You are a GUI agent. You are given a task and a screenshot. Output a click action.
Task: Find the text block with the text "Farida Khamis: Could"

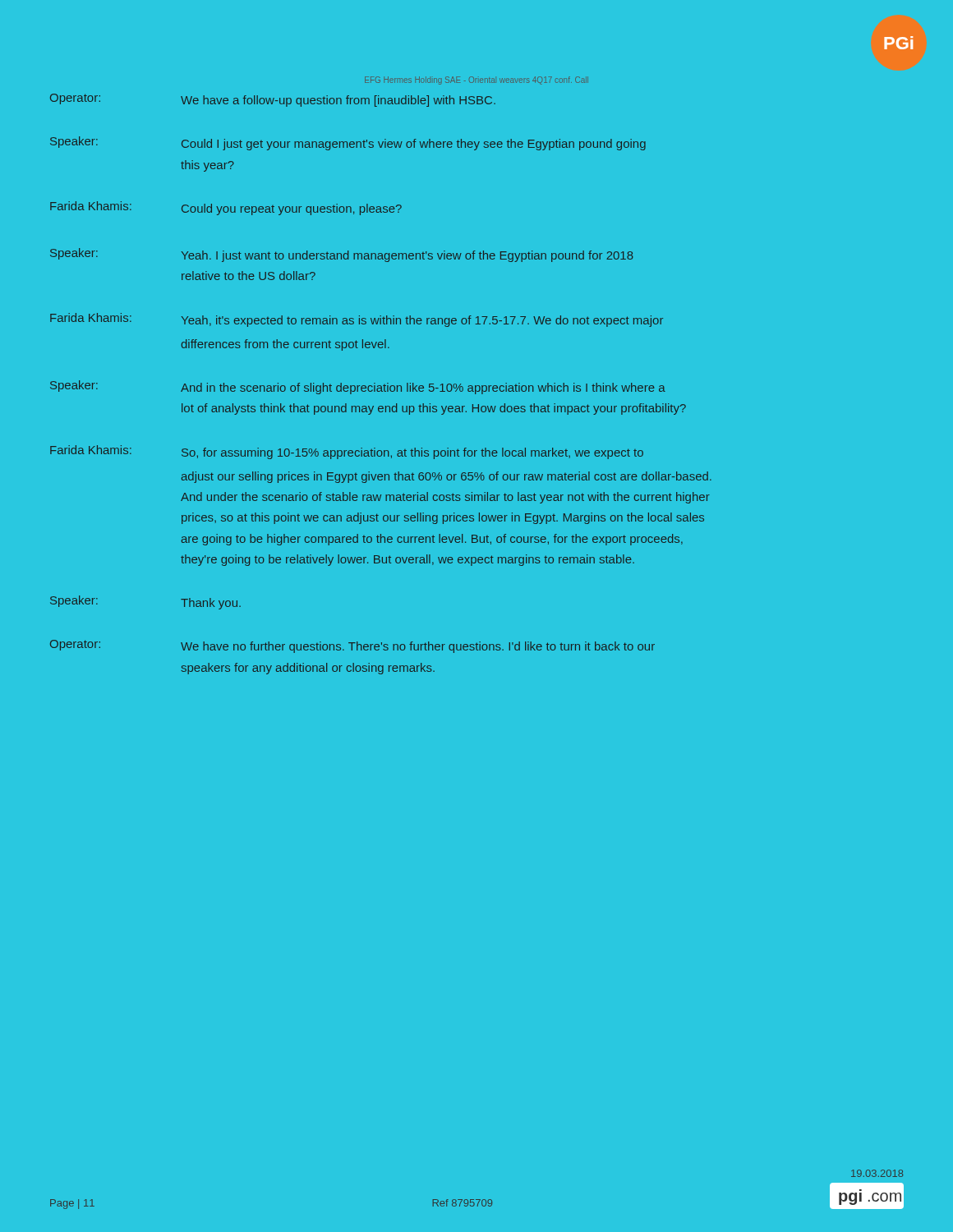pos(226,208)
